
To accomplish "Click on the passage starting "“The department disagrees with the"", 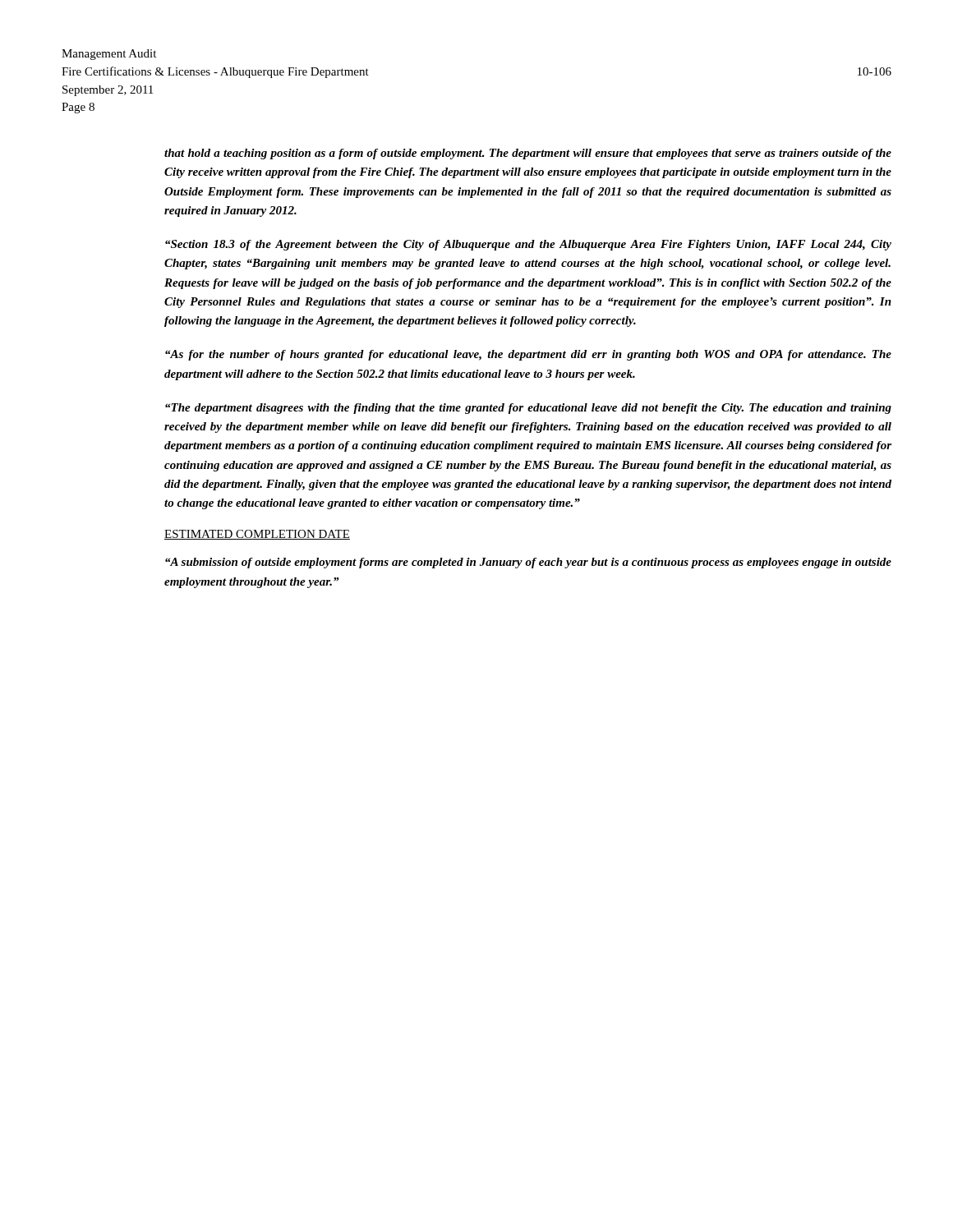I will point(528,455).
